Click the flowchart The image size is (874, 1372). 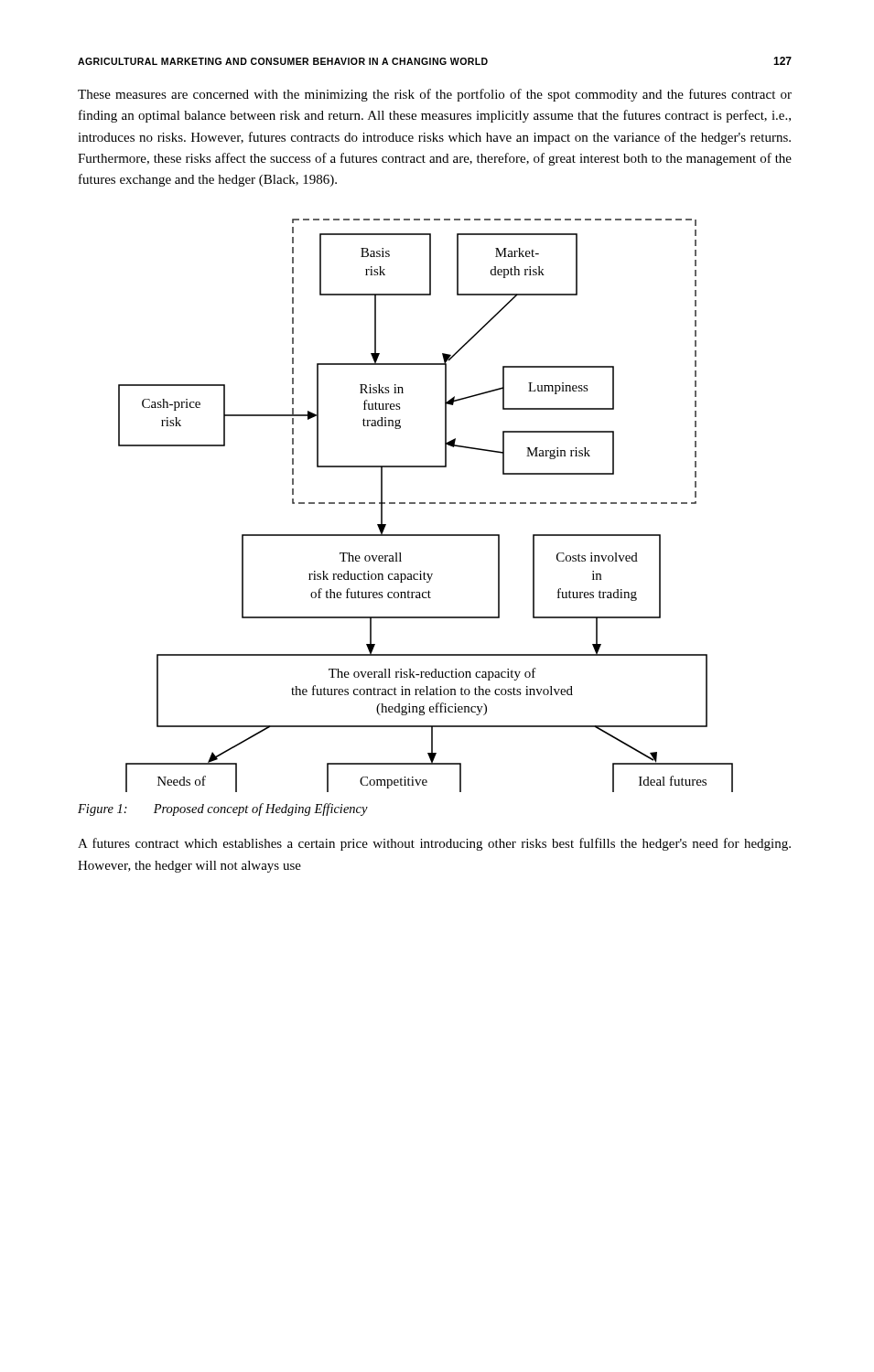435,504
